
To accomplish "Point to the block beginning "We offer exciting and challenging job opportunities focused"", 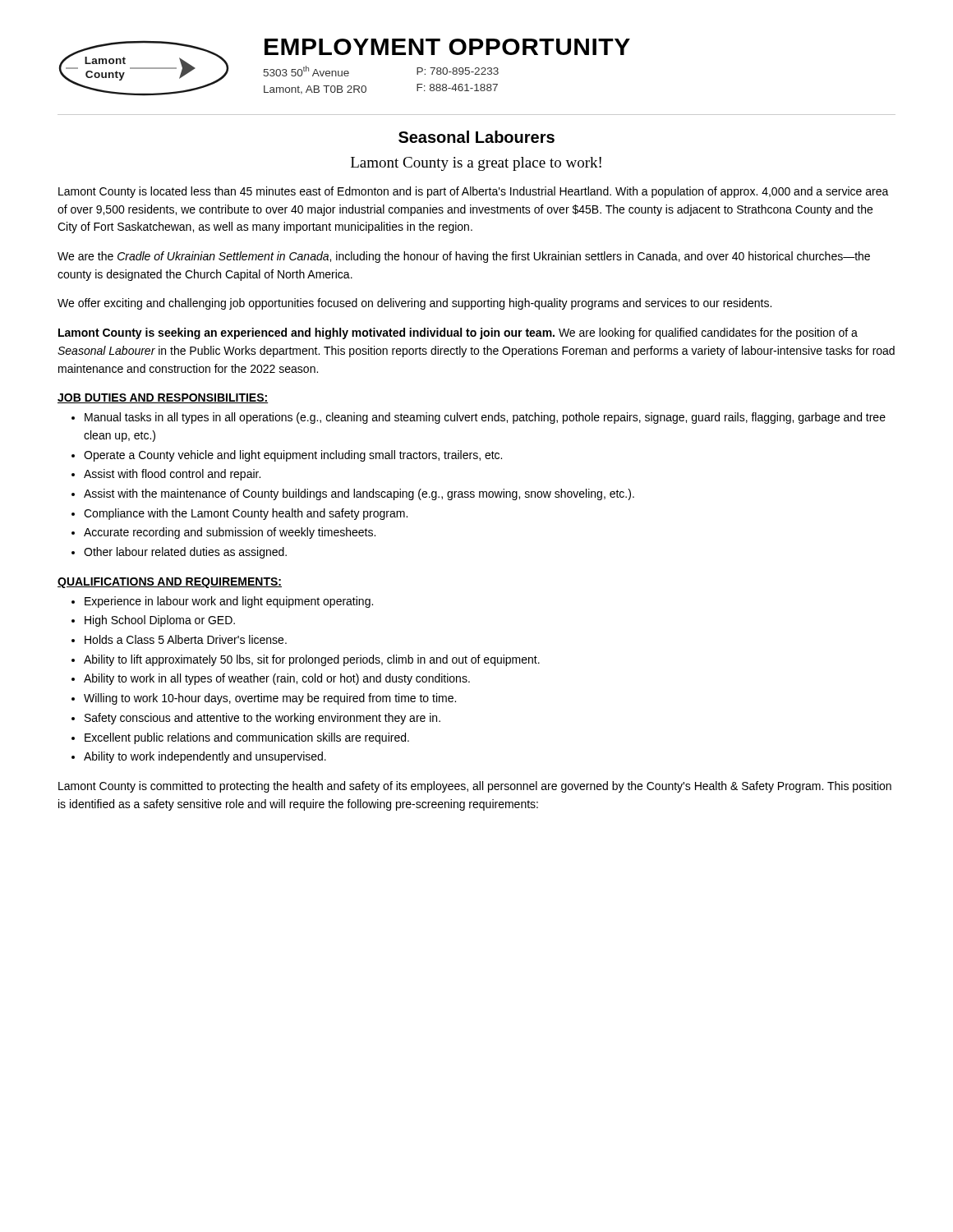I will [415, 303].
